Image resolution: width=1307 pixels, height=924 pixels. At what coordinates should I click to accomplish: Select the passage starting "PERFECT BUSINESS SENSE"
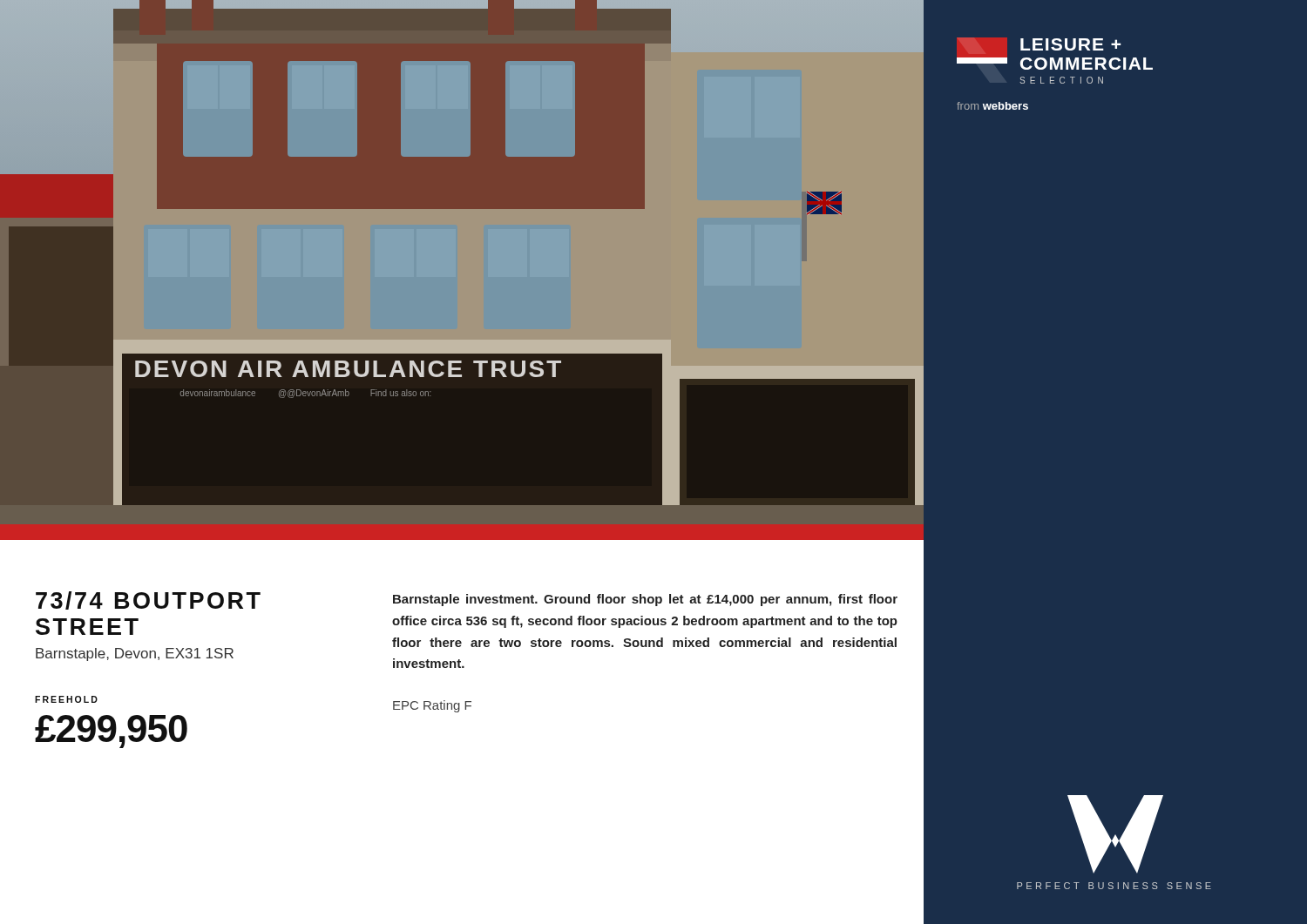1115,886
